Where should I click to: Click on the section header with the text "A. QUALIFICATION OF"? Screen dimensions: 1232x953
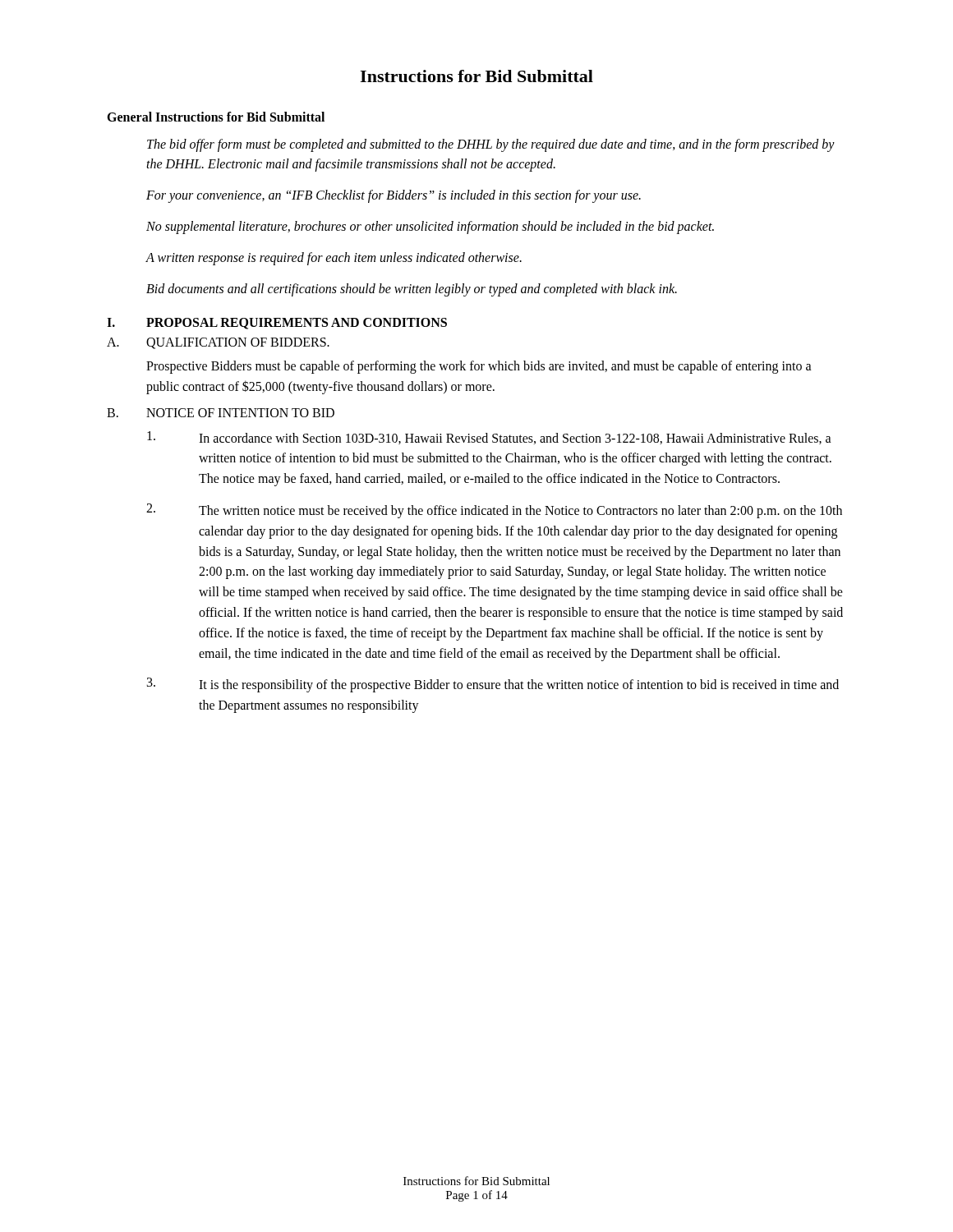pos(218,342)
